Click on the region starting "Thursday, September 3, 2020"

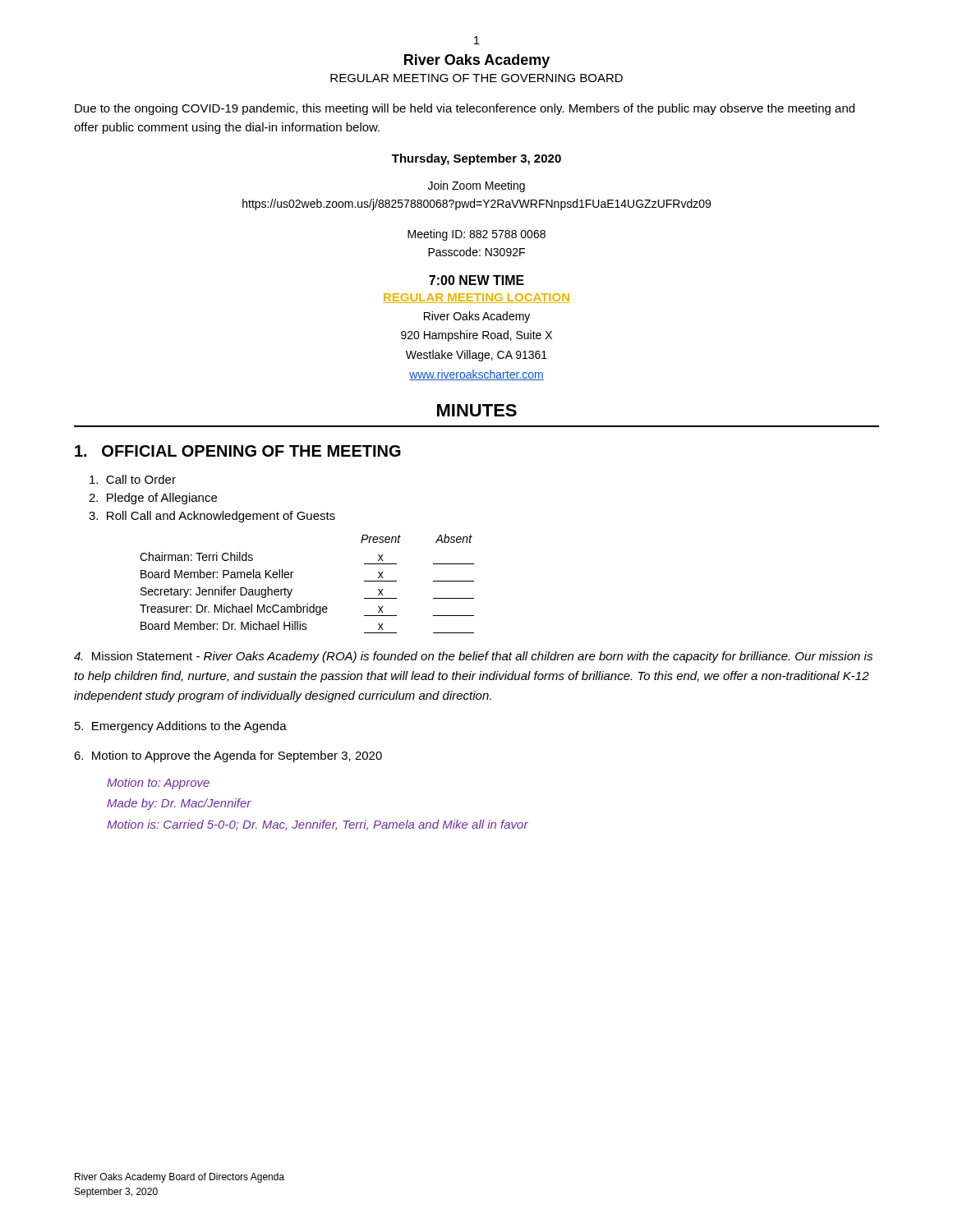[476, 158]
